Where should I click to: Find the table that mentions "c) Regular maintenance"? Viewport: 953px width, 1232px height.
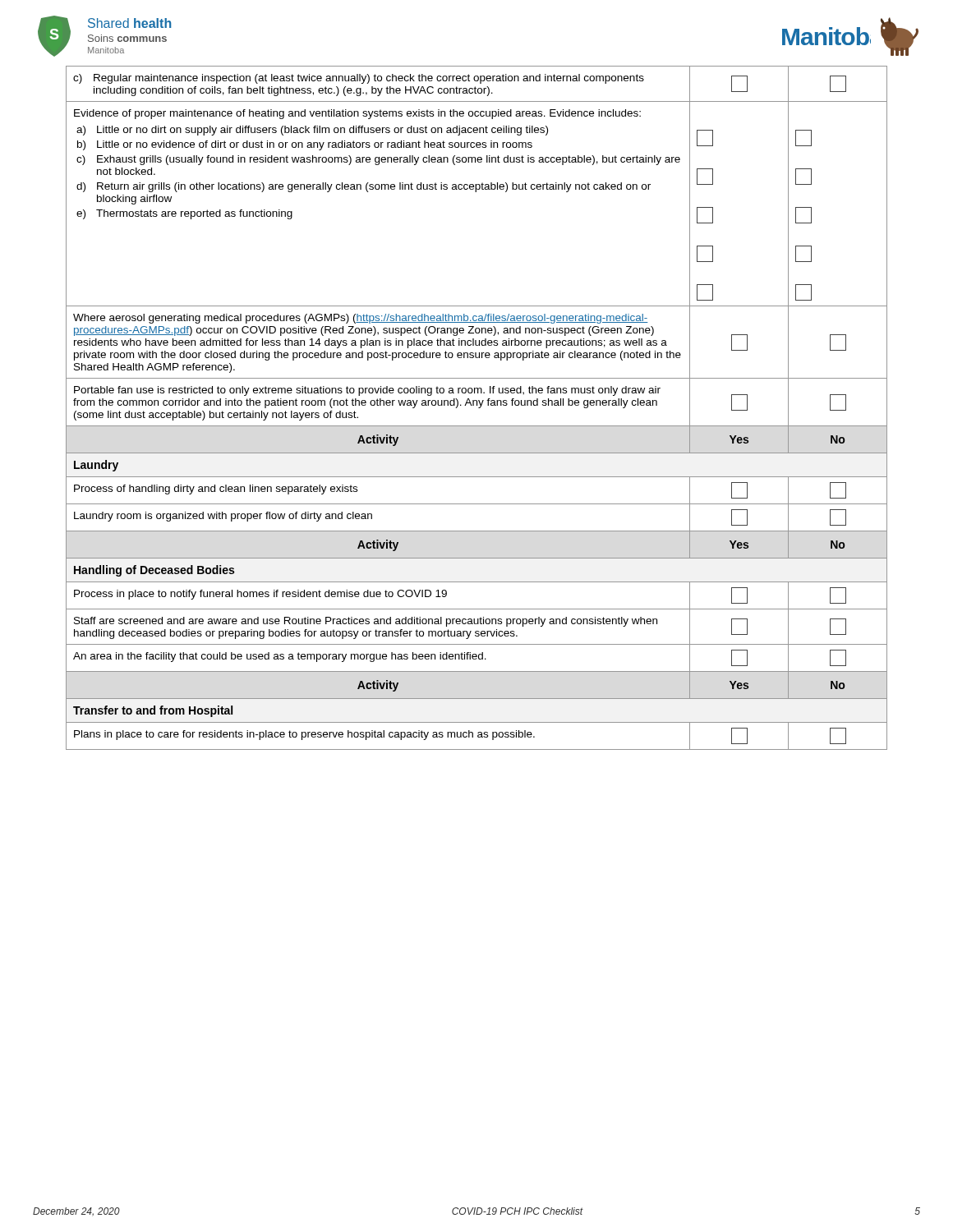tap(476, 408)
